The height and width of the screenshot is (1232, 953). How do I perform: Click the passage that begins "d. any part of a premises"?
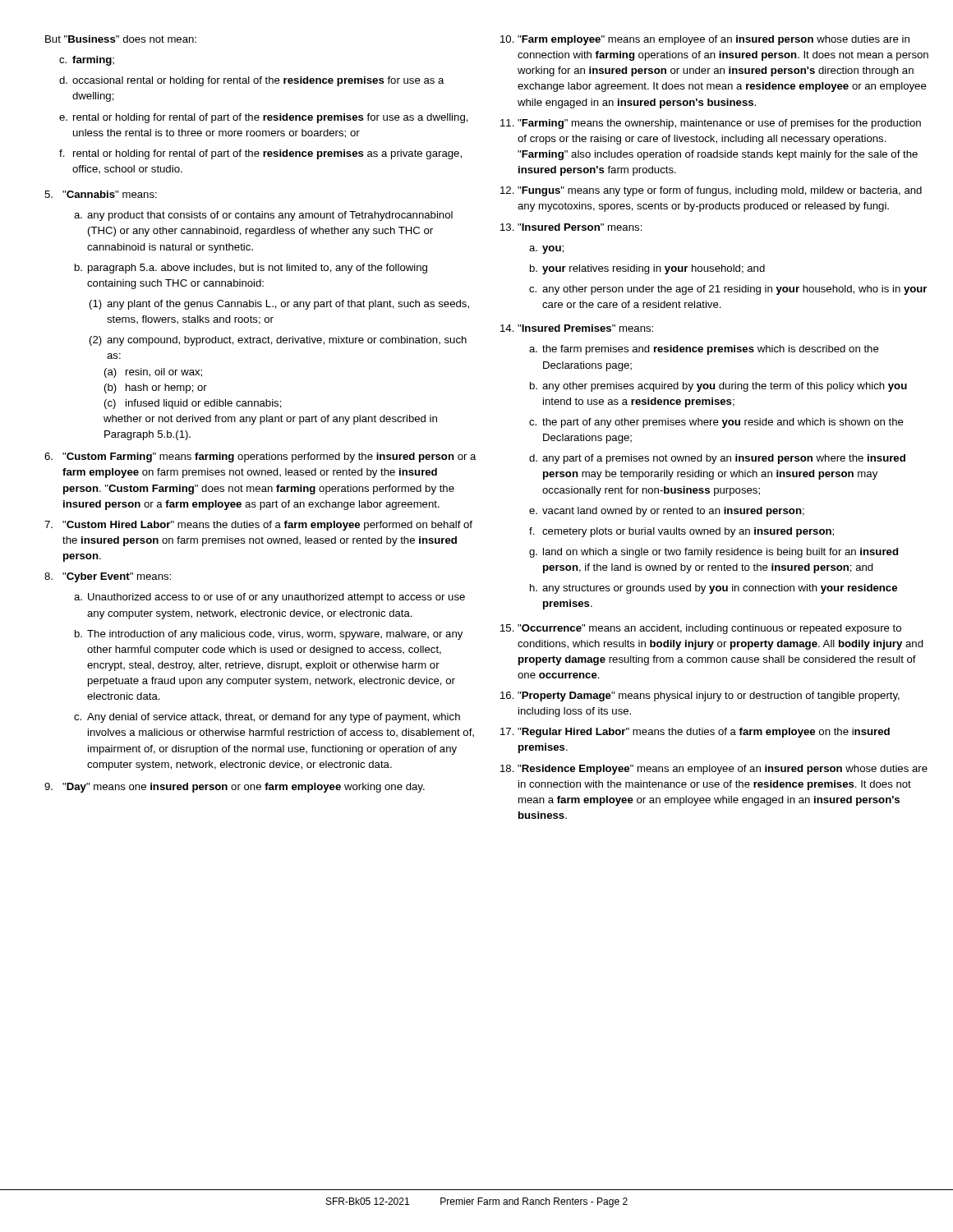(x=730, y=474)
